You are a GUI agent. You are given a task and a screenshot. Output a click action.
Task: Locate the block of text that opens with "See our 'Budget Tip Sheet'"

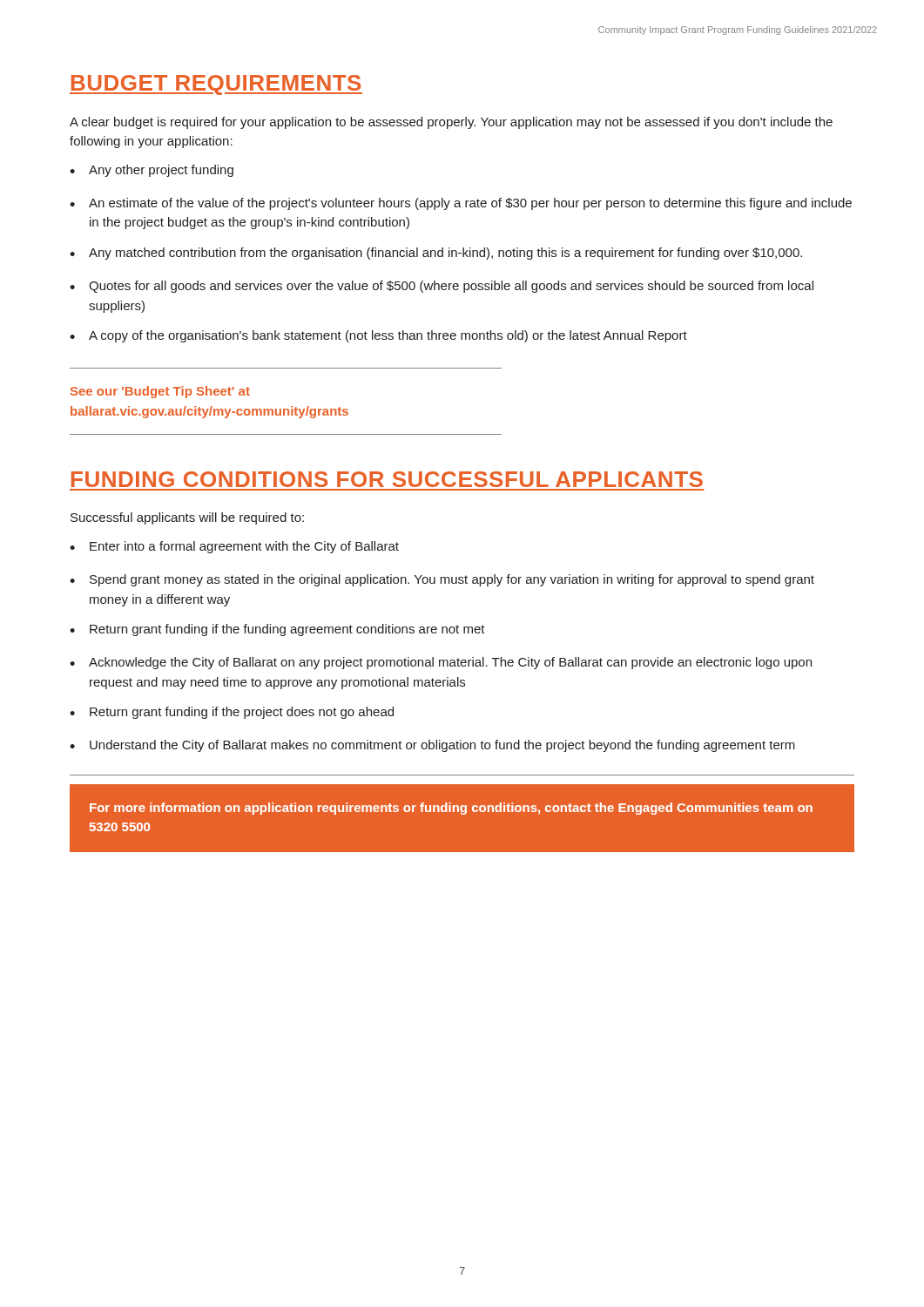click(x=209, y=401)
